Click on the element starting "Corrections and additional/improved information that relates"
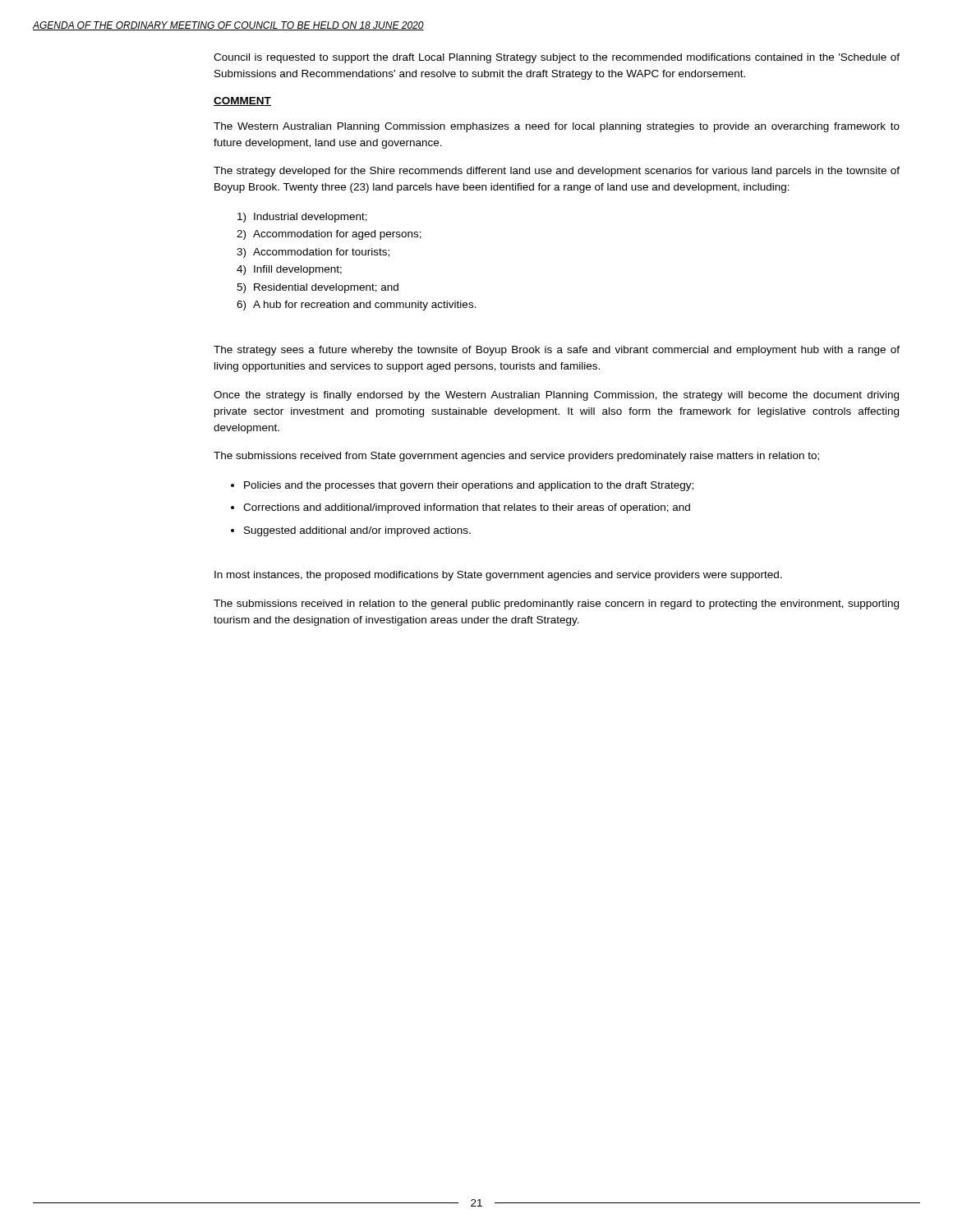The image size is (953, 1232). pyautogui.click(x=467, y=507)
